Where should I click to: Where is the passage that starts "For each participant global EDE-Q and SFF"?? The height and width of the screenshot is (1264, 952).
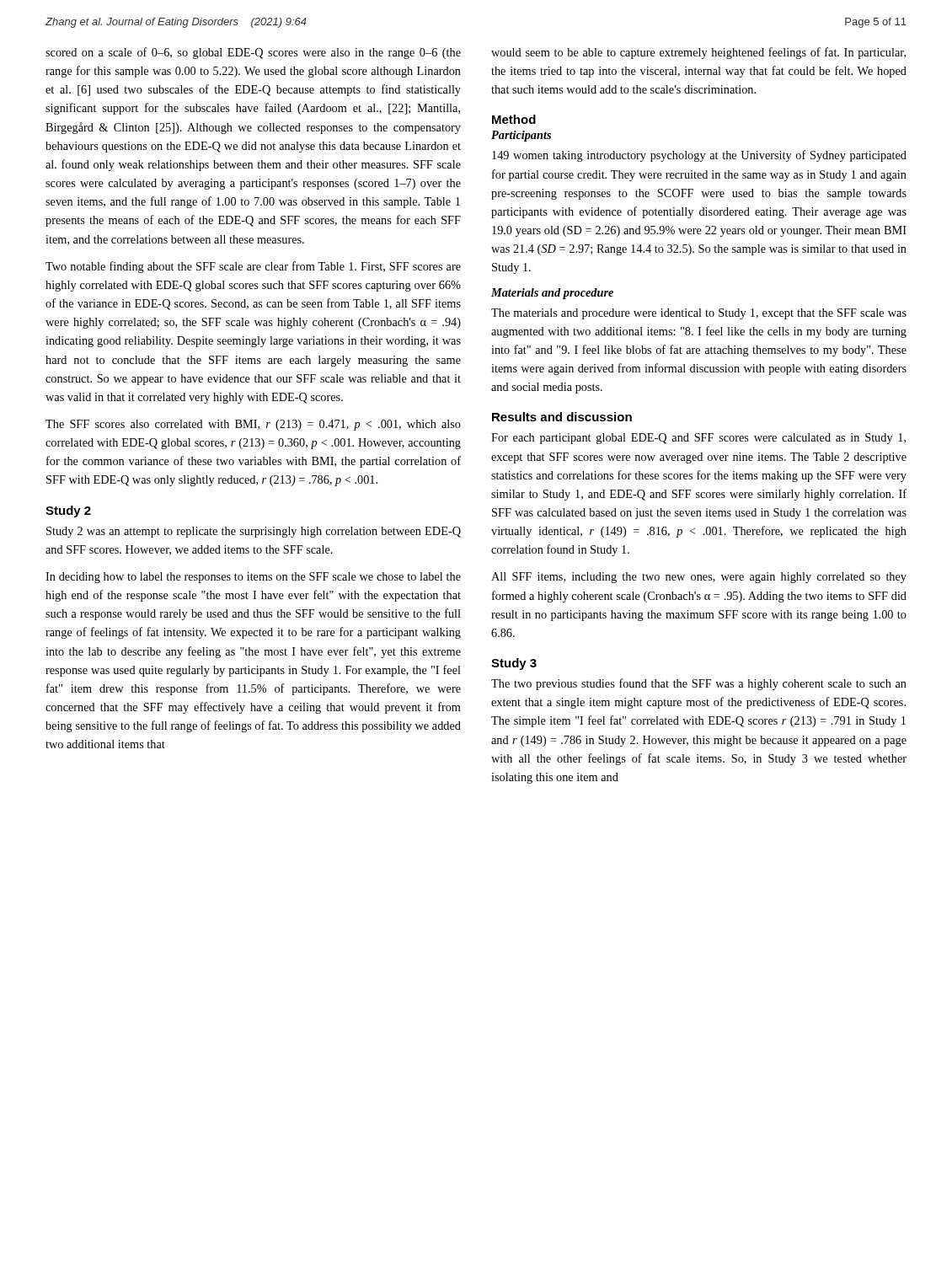[699, 494]
